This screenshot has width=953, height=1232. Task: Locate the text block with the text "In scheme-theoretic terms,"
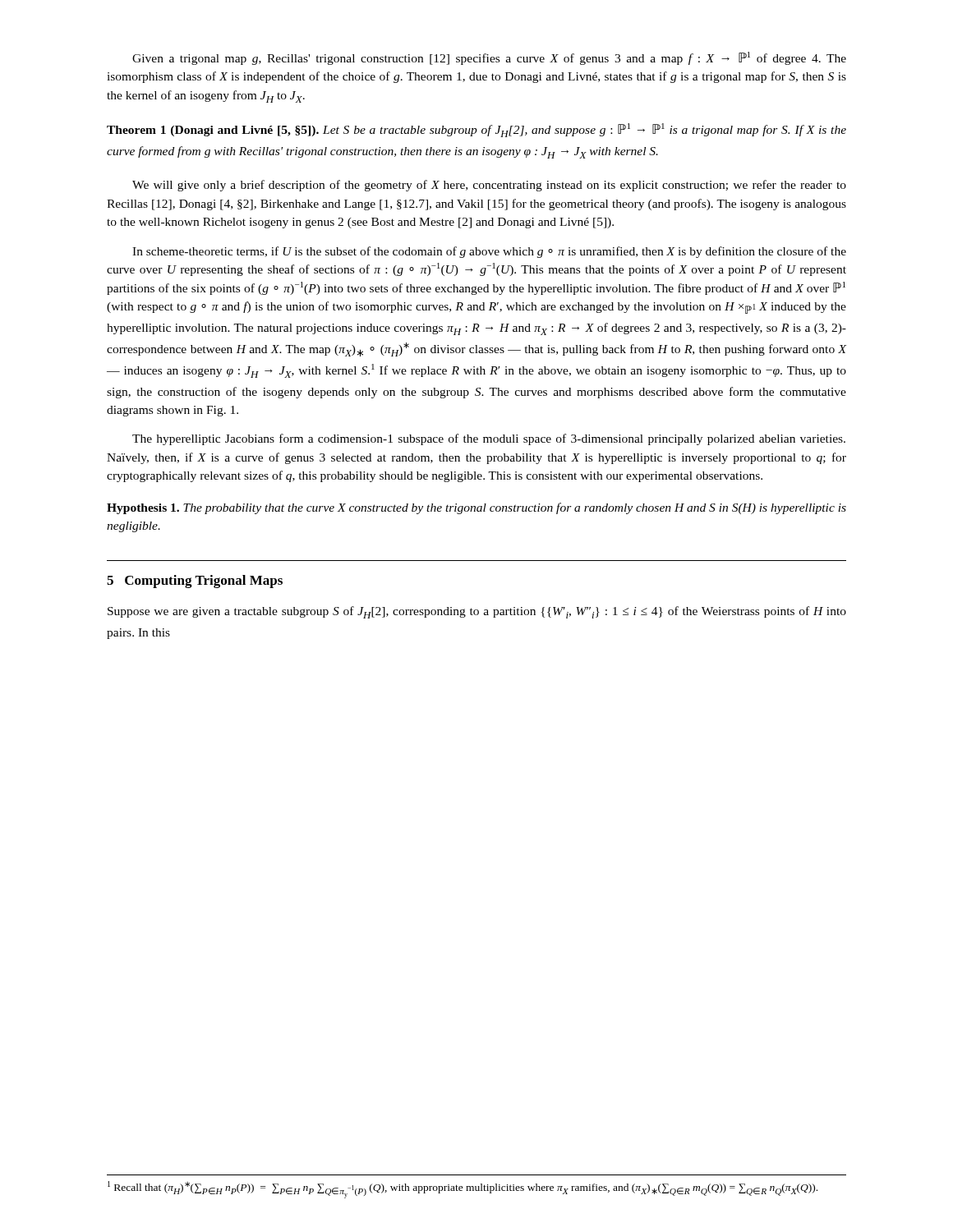[476, 330]
